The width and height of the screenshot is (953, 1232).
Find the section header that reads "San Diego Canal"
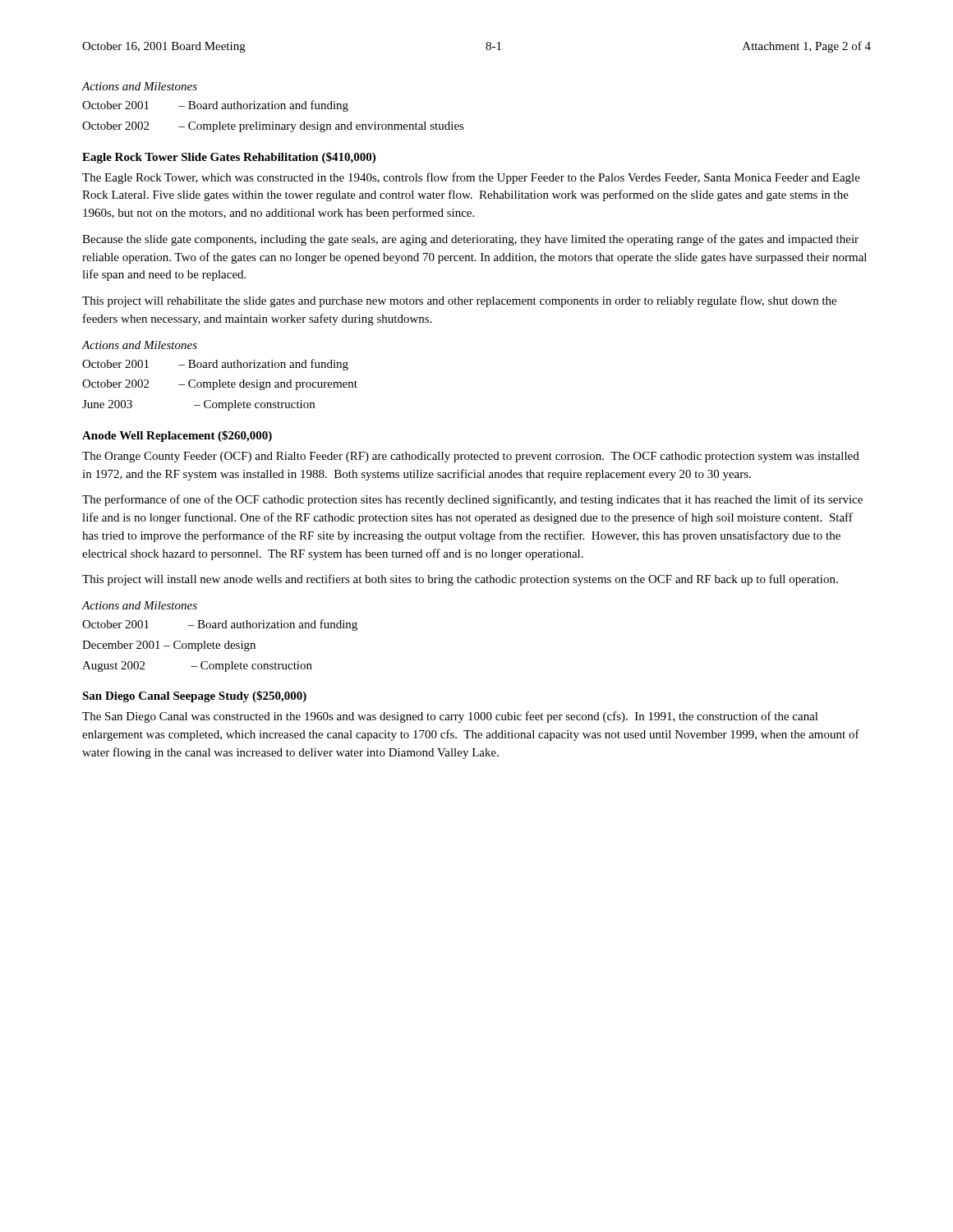coord(194,696)
